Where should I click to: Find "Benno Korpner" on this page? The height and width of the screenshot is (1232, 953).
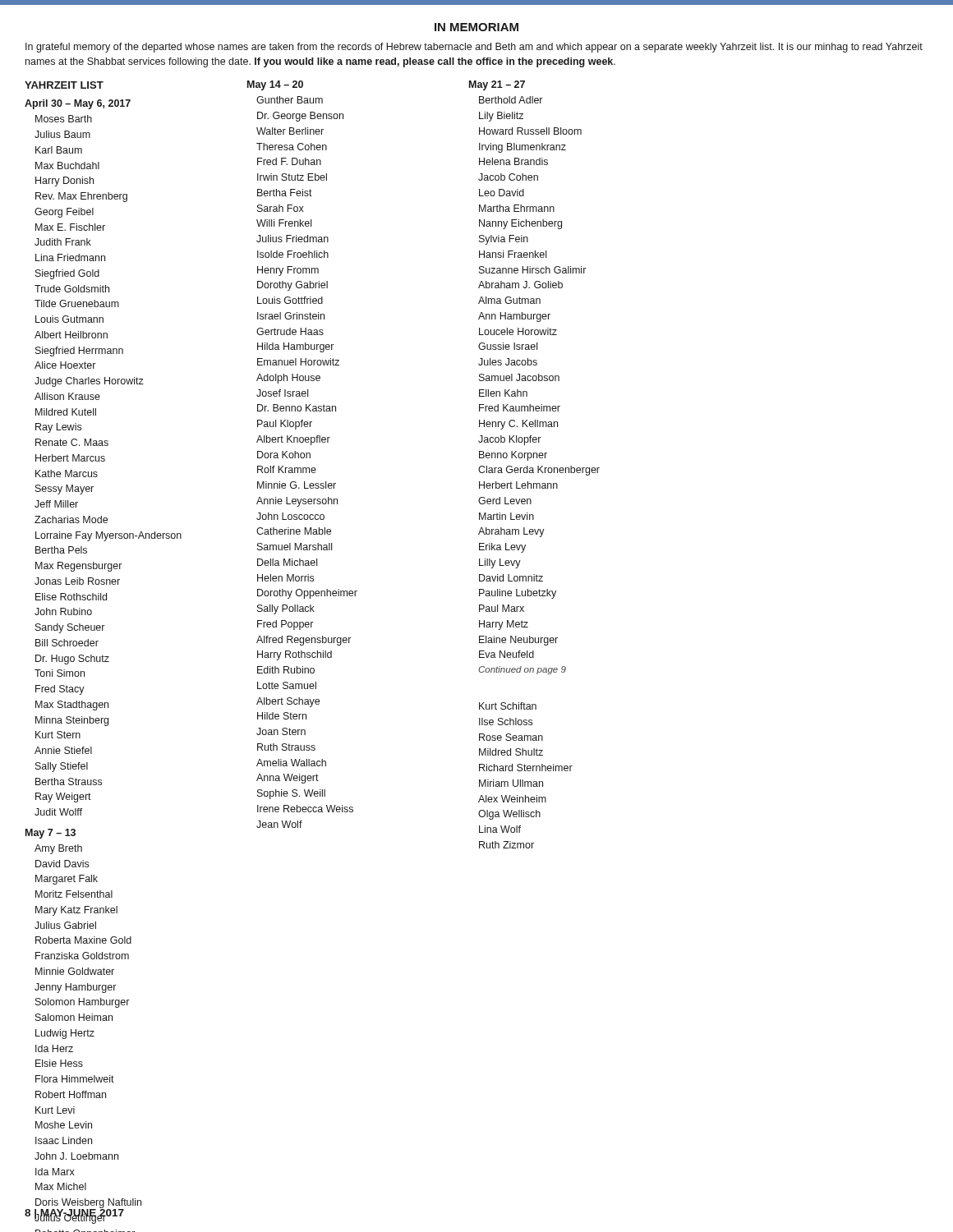pos(513,455)
